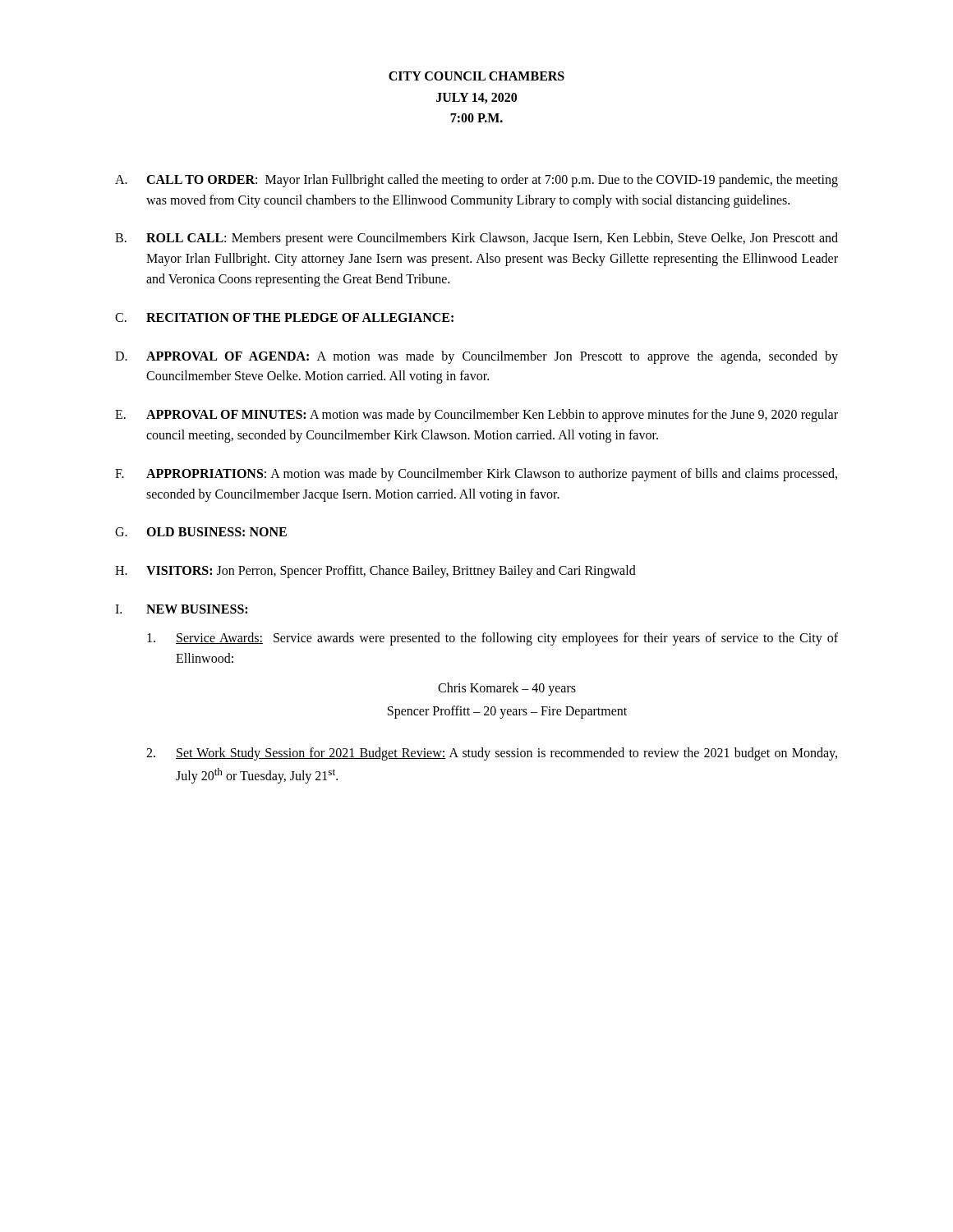
Task: Find the list item that reads "B. ROLL CALL: Members"
Action: coord(476,259)
